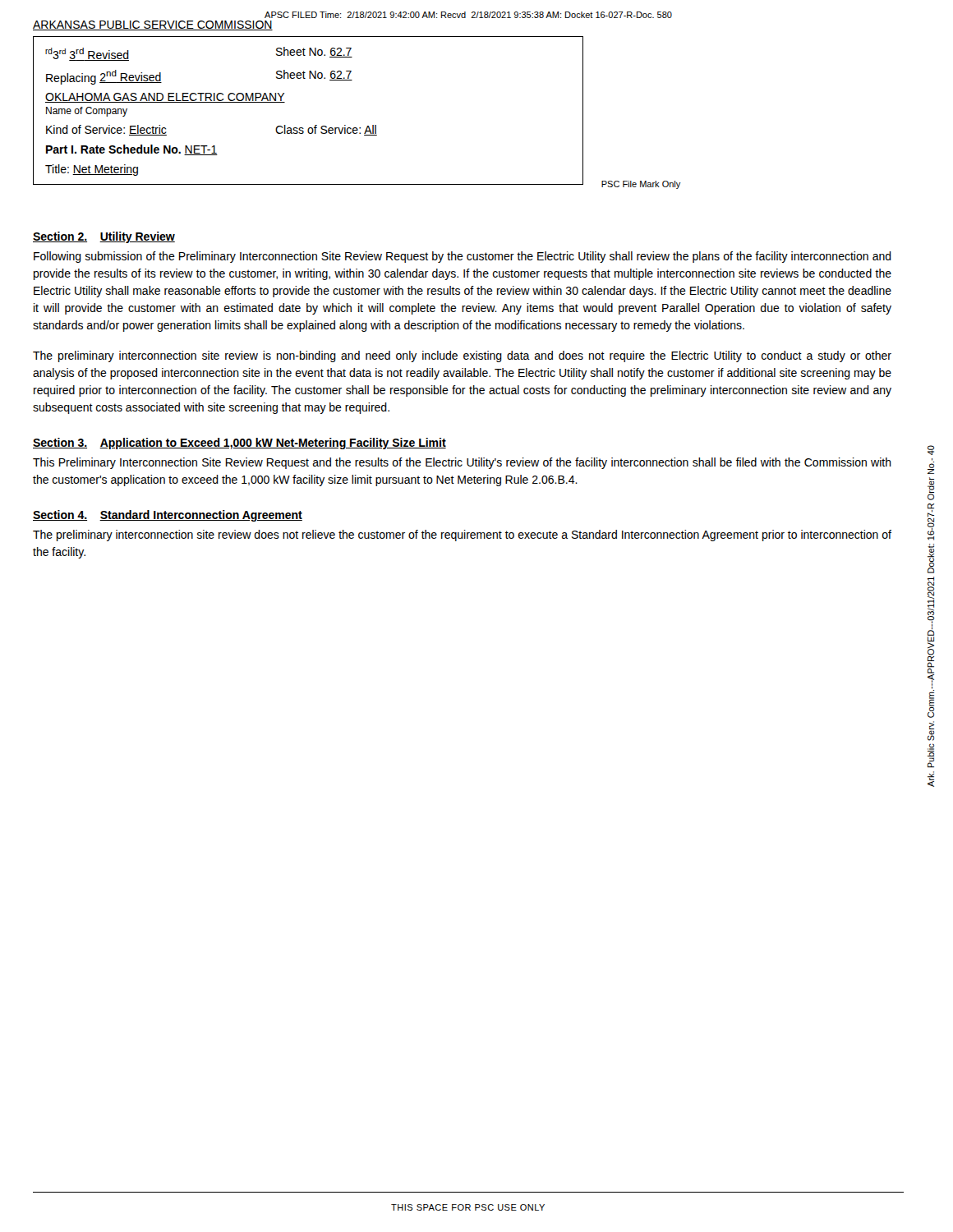Screen dimensions: 1232x953
Task: Find the block starting "Following submission of the Preliminary Interconnection Site"
Action: click(x=462, y=291)
